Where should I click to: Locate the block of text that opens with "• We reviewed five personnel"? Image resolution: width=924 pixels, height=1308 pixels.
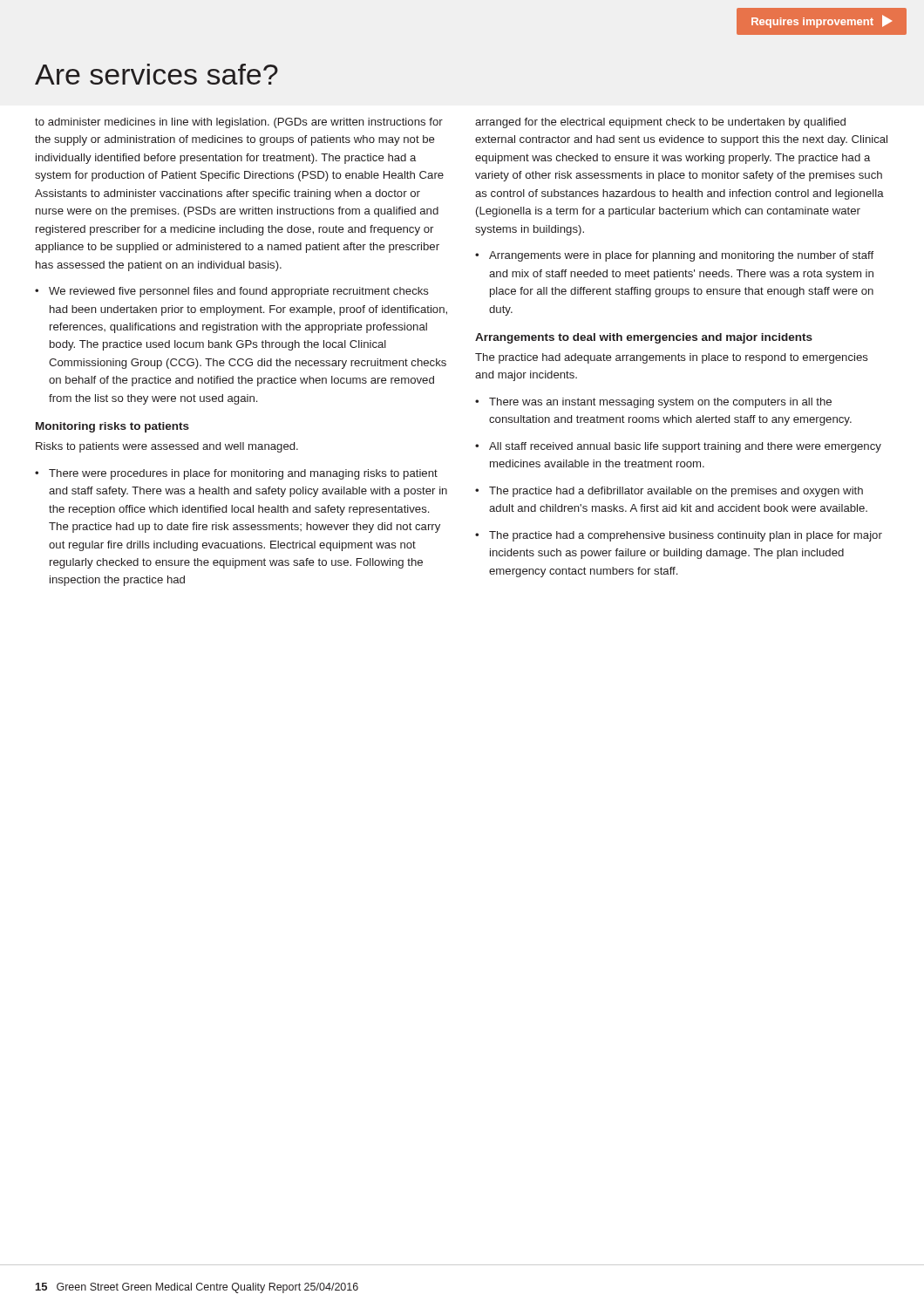pyautogui.click(x=242, y=345)
